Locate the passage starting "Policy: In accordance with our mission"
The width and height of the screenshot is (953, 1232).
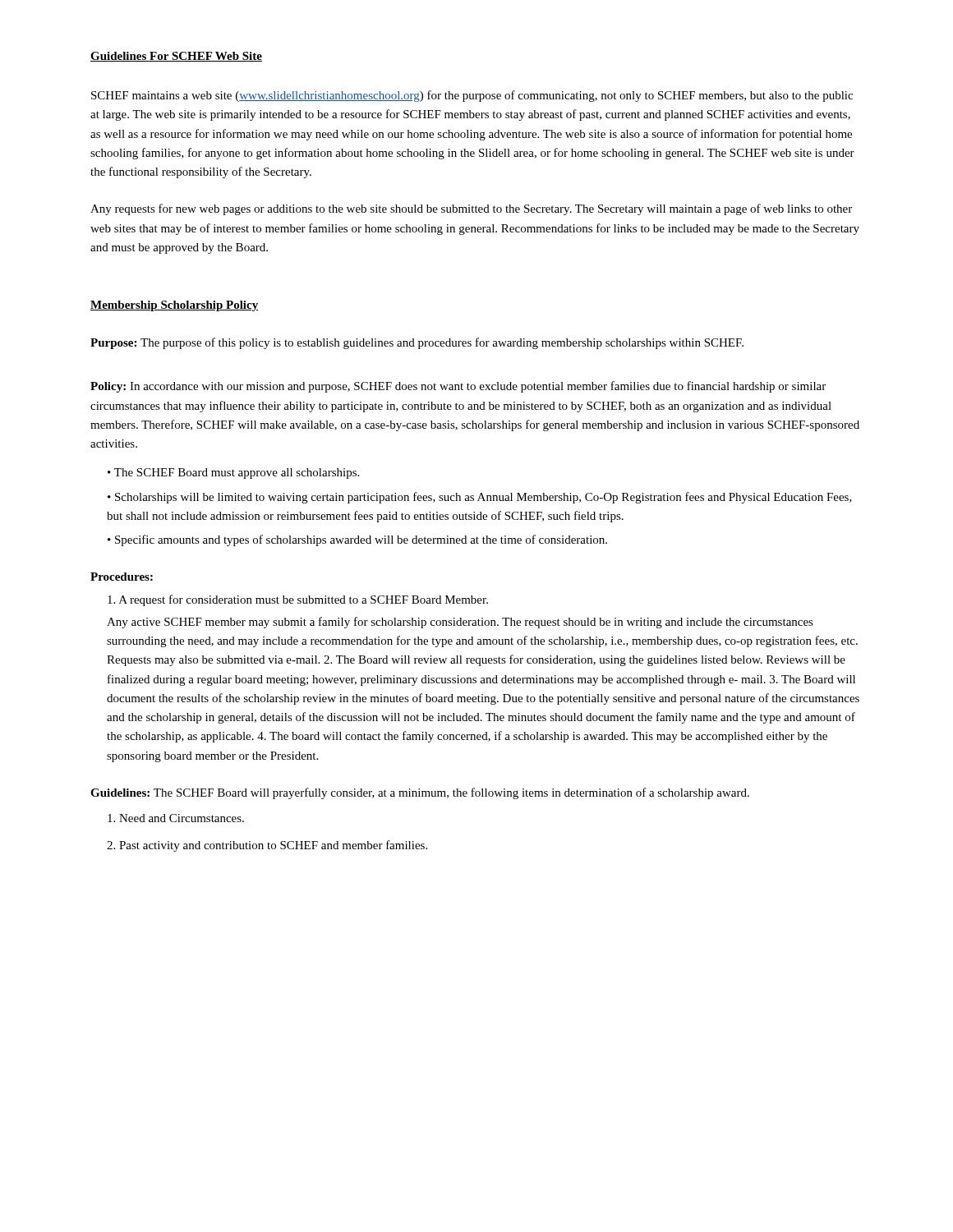pyautogui.click(x=475, y=415)
